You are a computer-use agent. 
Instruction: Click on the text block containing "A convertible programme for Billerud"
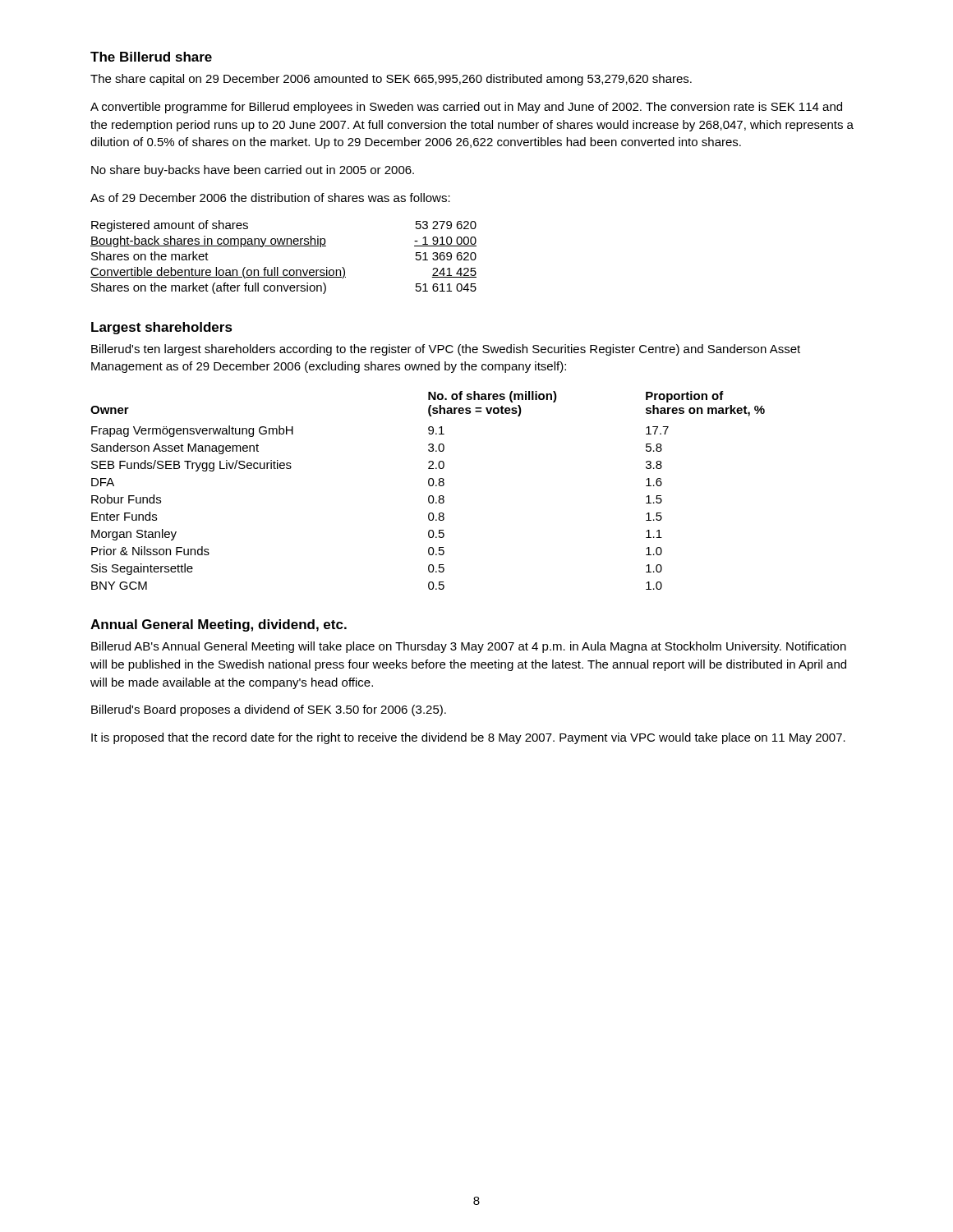tap(476, 124)
